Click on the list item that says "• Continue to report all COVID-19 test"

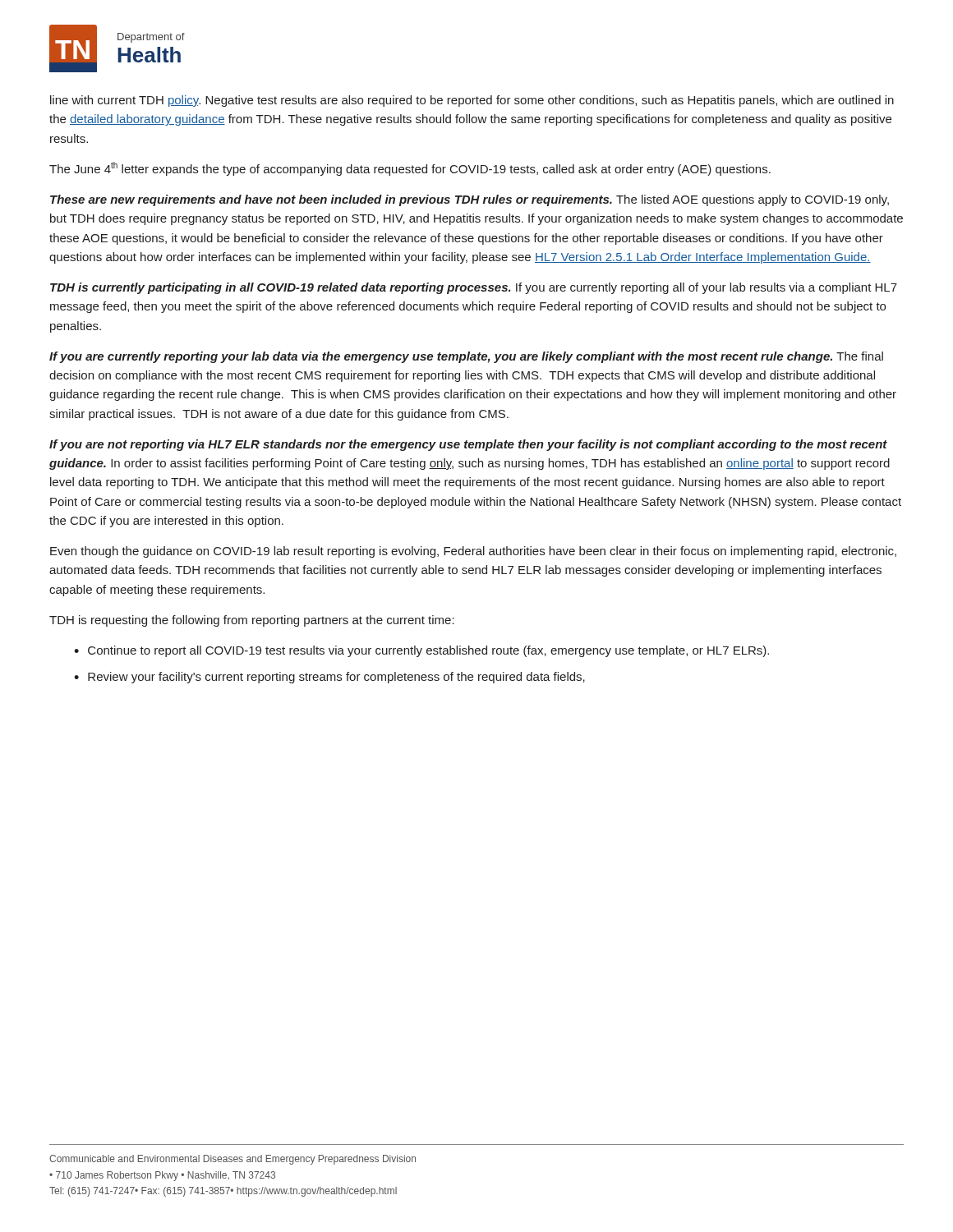click(422, 651)
